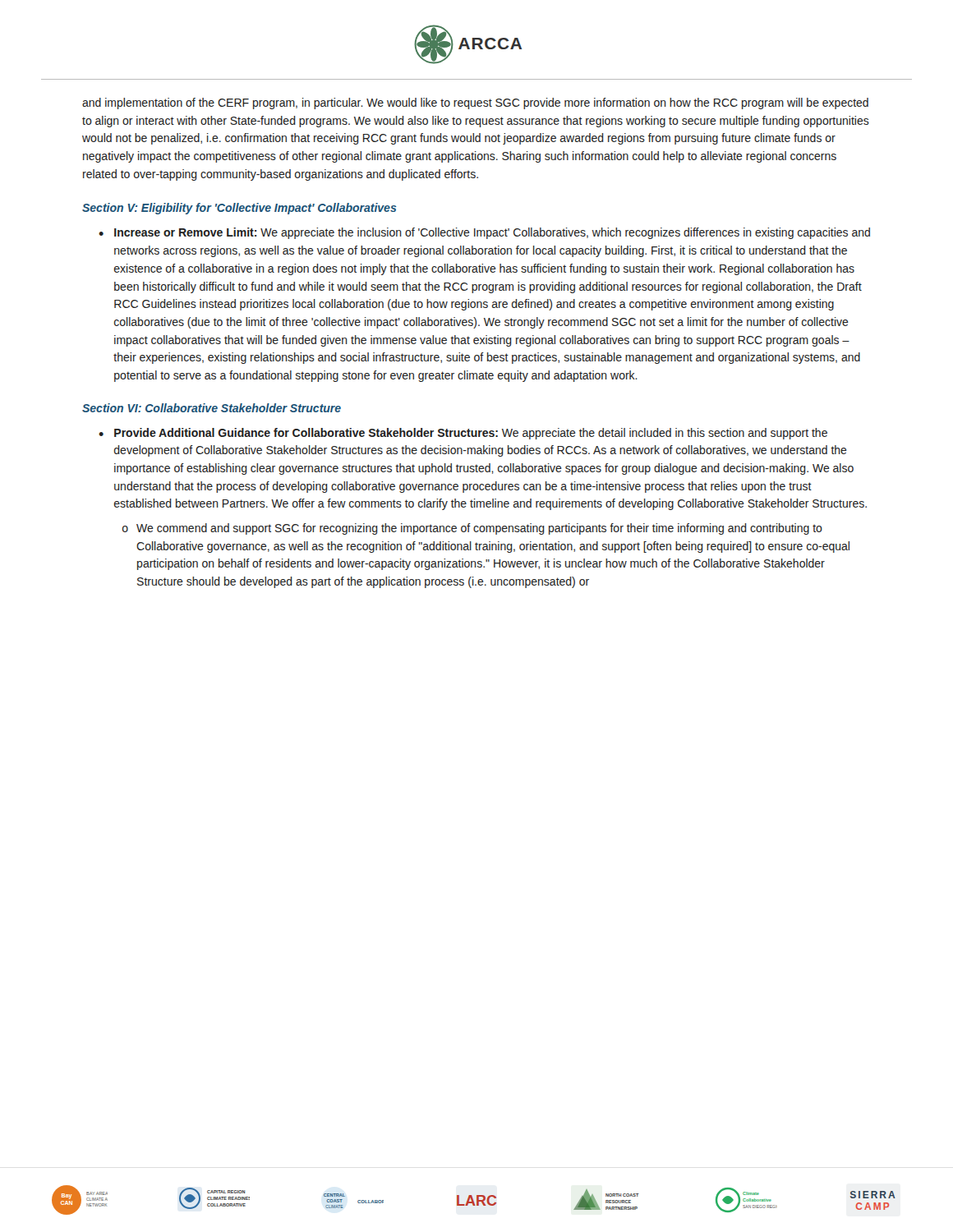Click on the region starting "o We commend and"
The width and height of the screenshot is (953, 1232).
(x=496, y=556)
